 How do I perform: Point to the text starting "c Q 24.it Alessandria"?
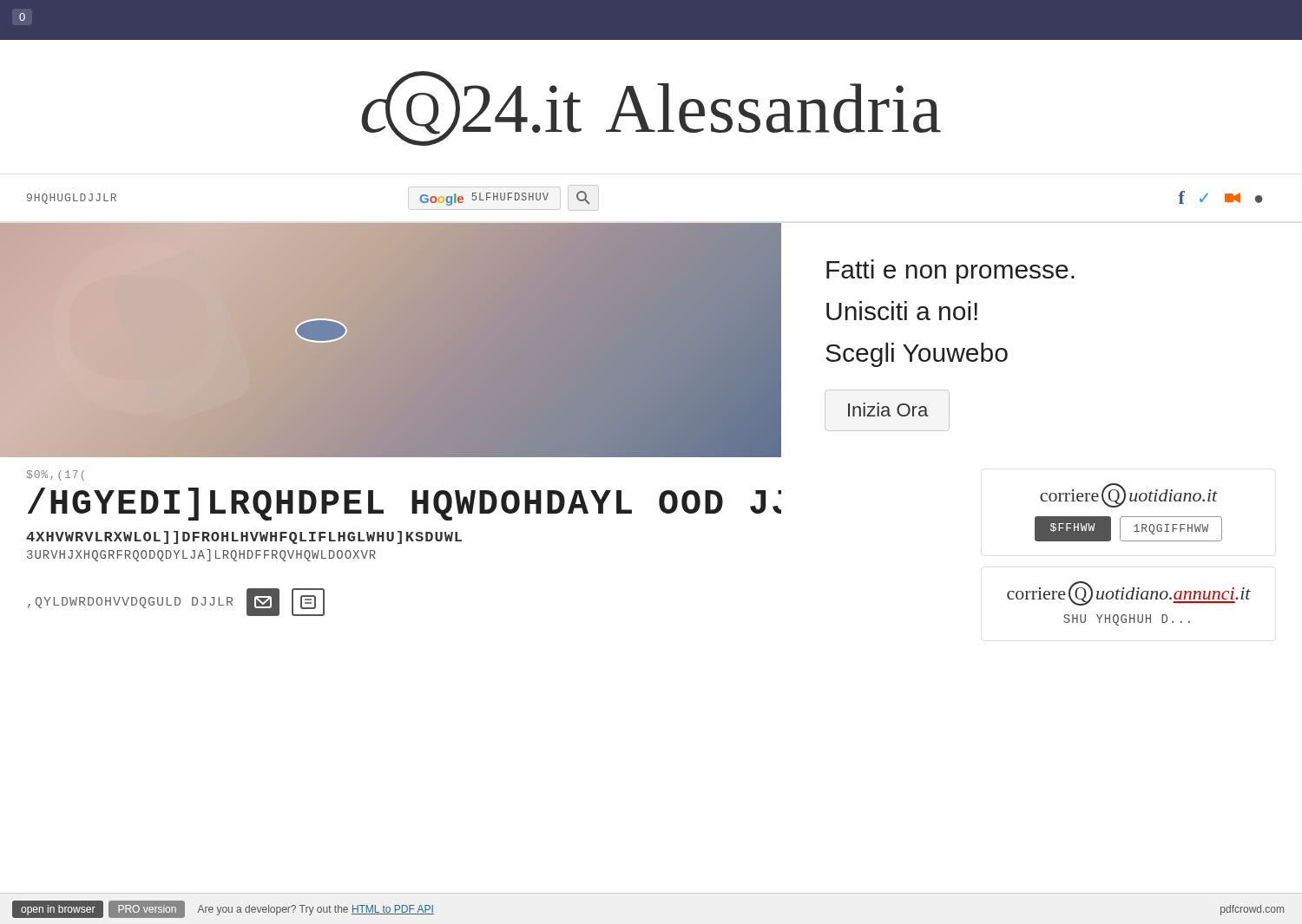click(651, 108)
